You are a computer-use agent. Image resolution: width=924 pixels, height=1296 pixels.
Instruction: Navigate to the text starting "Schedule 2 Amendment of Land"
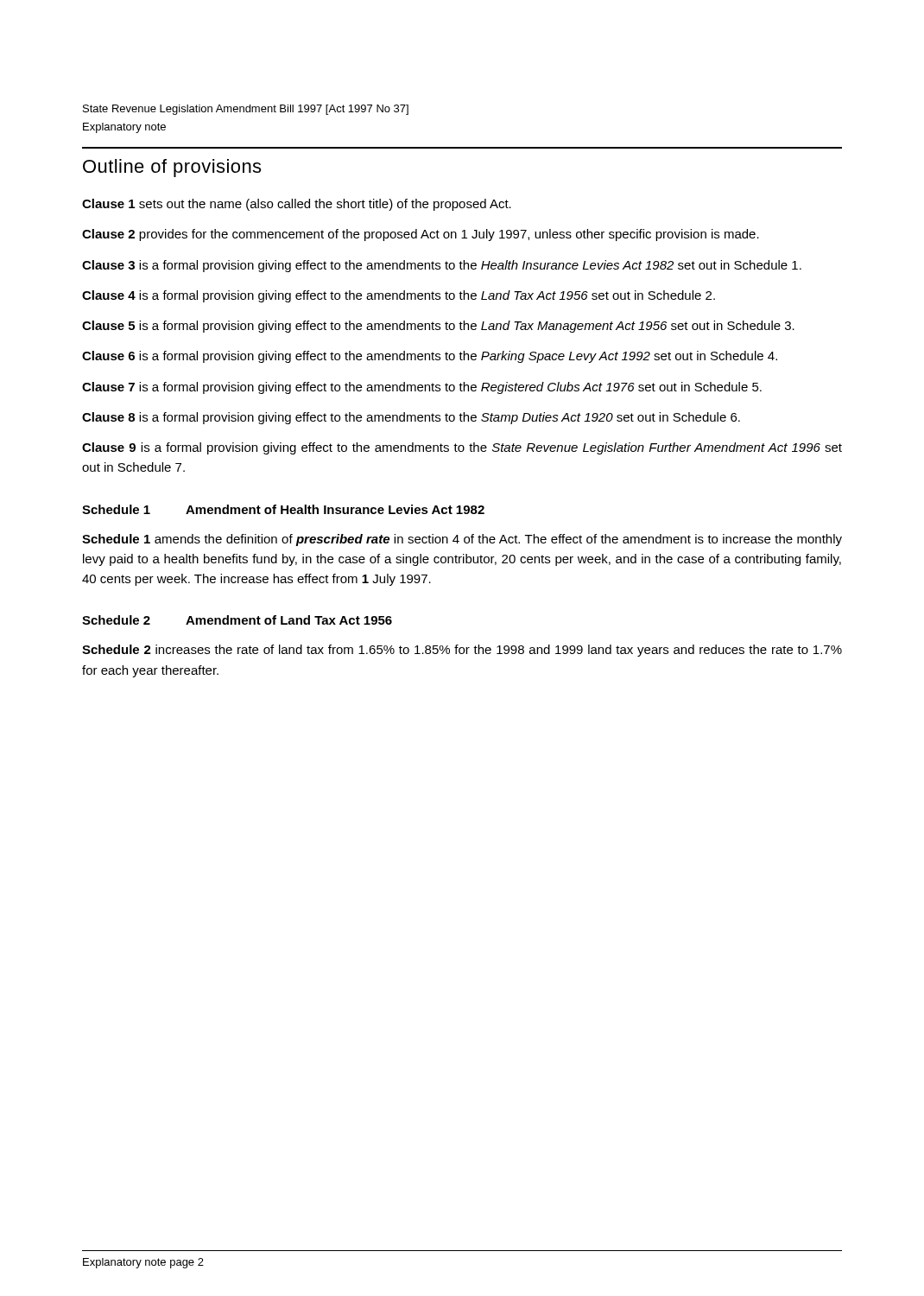tap(237, 620)
